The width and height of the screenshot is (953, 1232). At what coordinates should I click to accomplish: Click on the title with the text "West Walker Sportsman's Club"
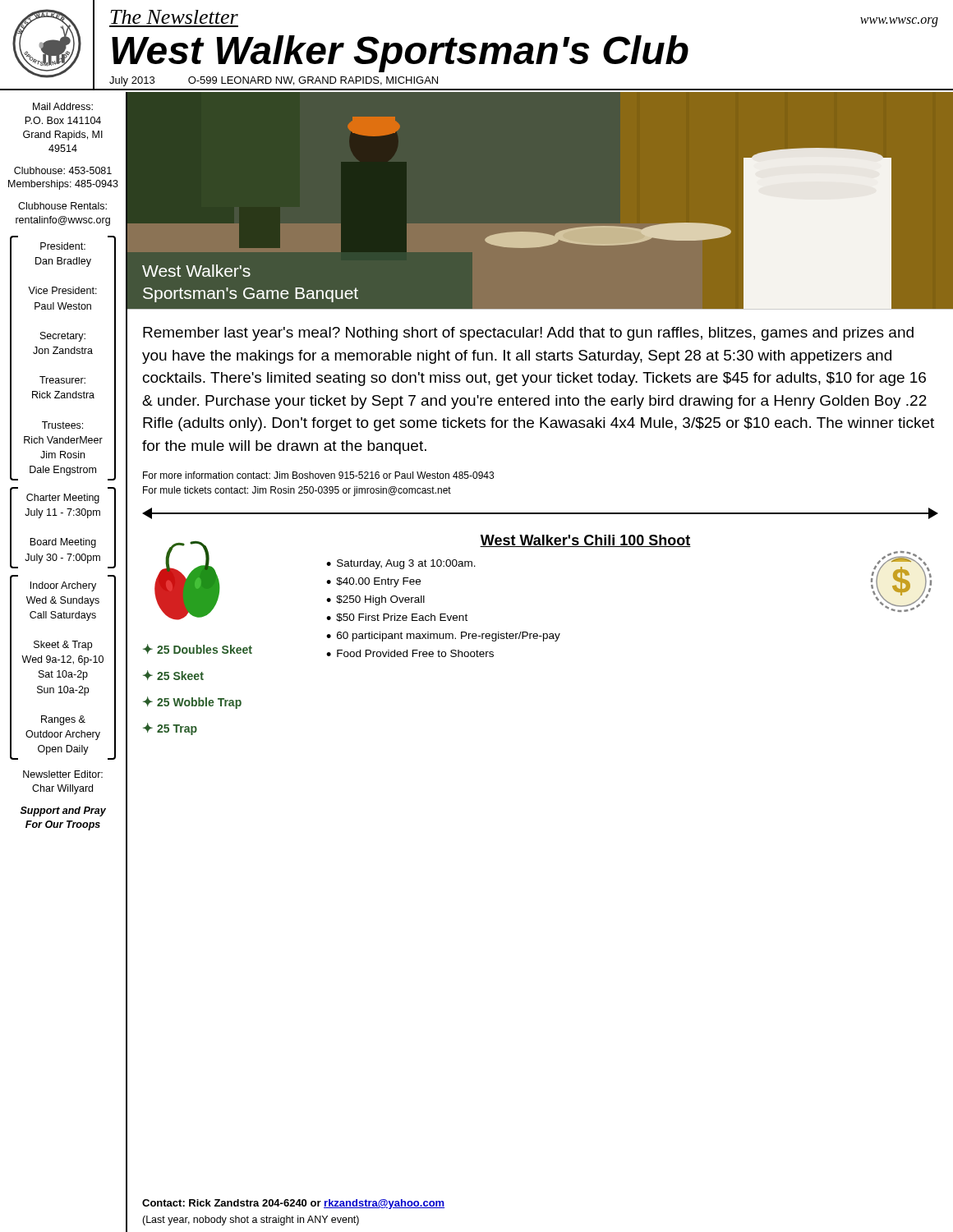[x=399, y=51]
